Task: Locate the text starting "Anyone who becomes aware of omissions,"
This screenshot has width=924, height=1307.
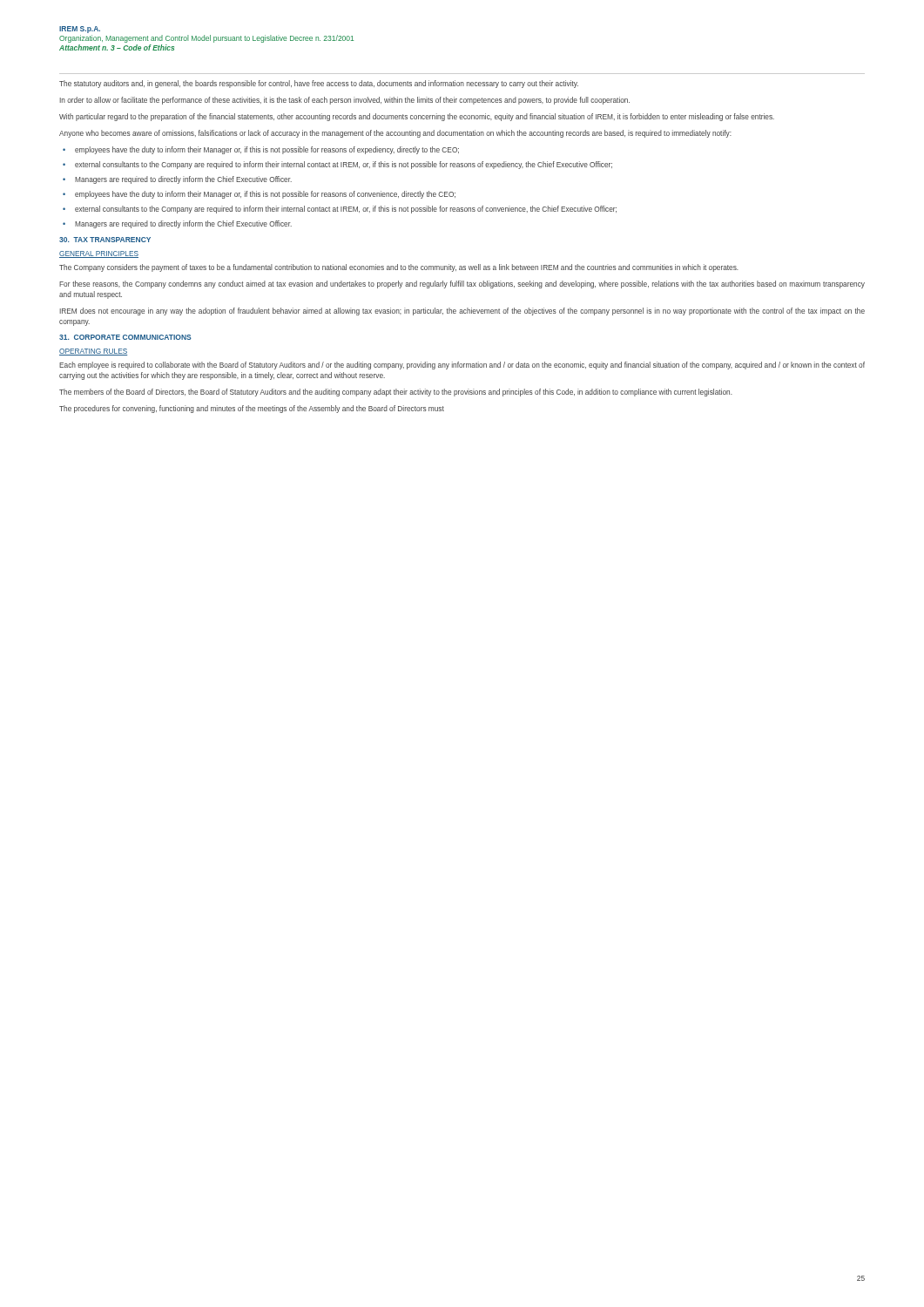Action: point(395,133)
